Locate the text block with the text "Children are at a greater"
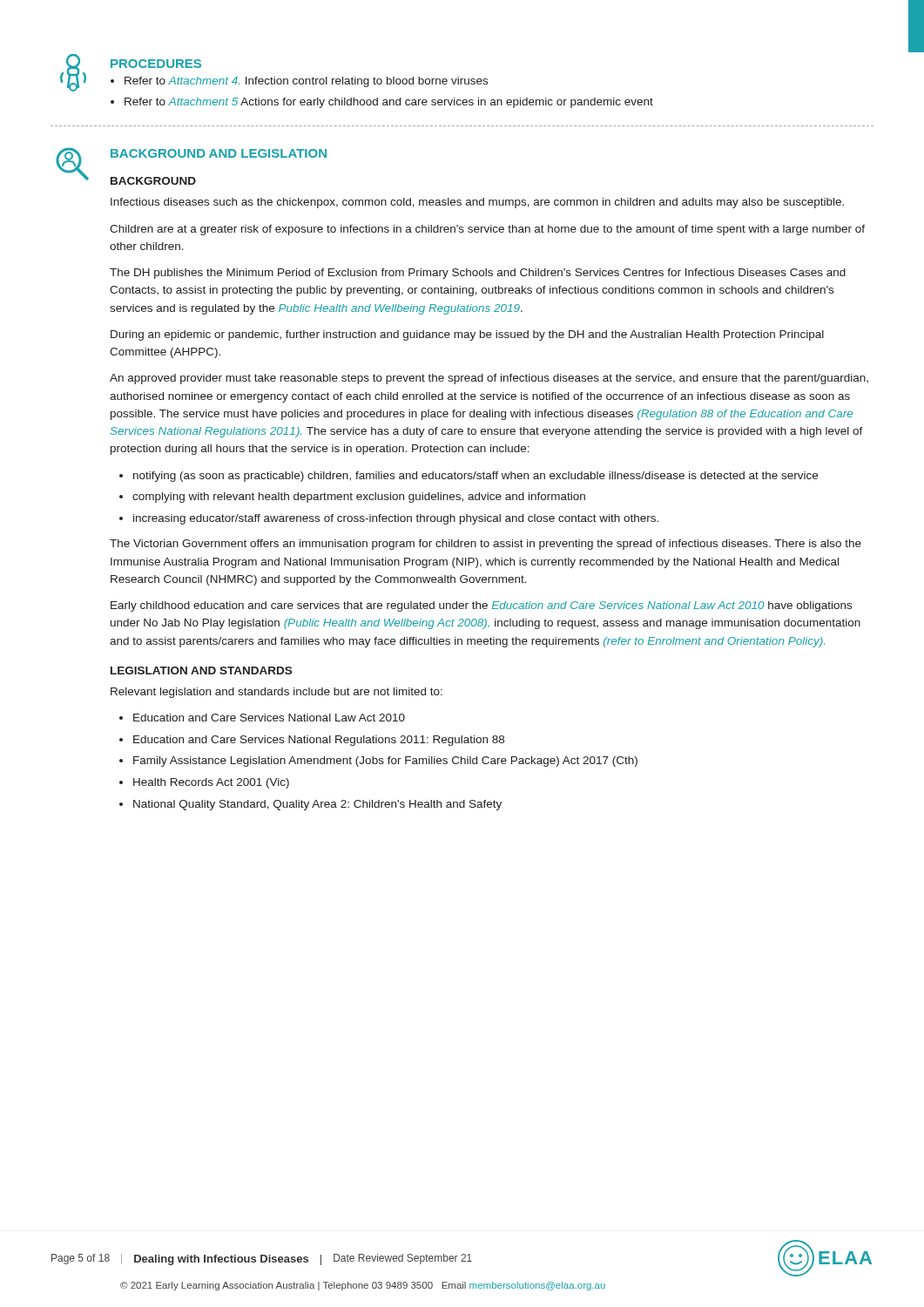 click(492, 238)
